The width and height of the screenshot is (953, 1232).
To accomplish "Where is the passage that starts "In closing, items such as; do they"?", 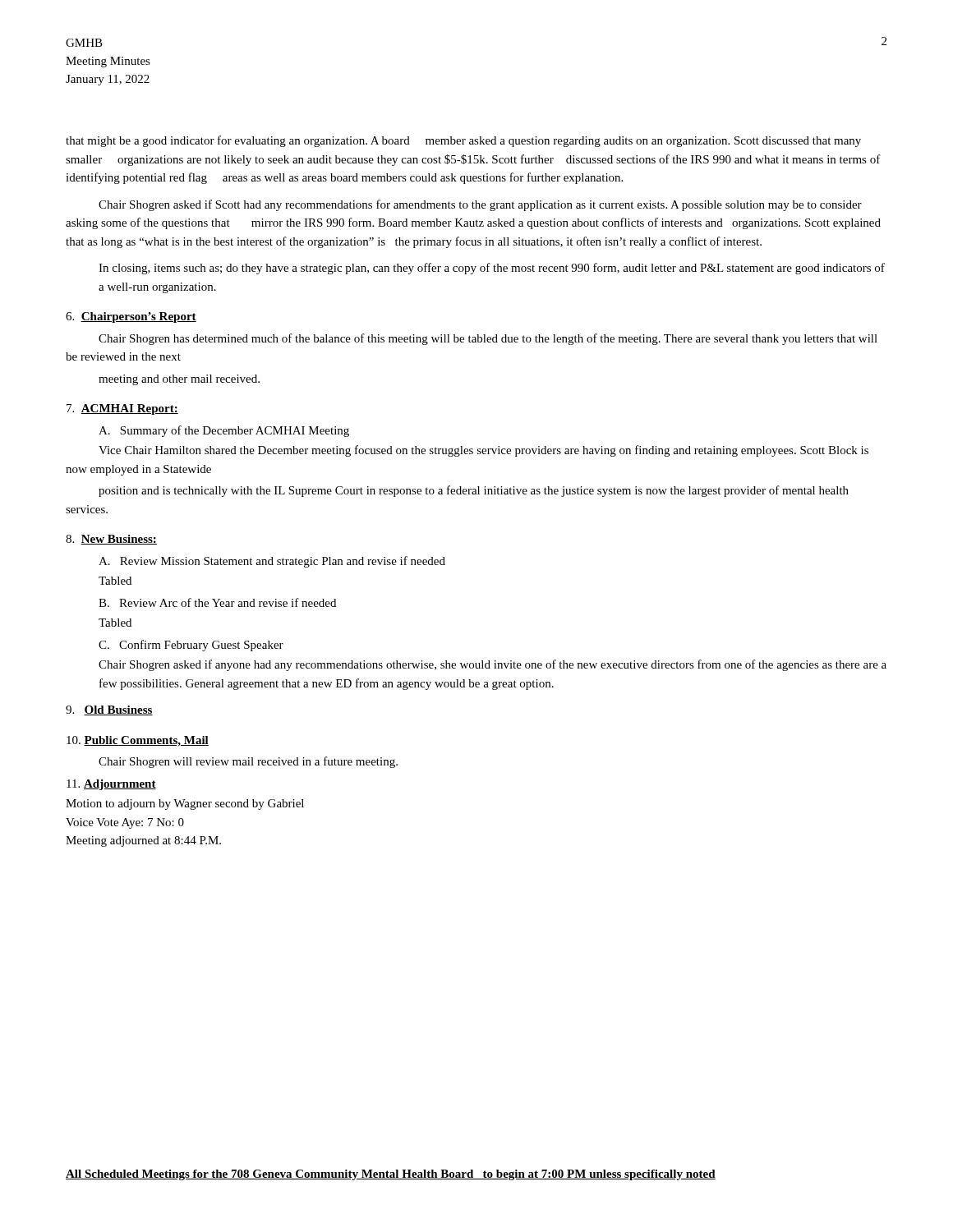I will coord(493,277).
